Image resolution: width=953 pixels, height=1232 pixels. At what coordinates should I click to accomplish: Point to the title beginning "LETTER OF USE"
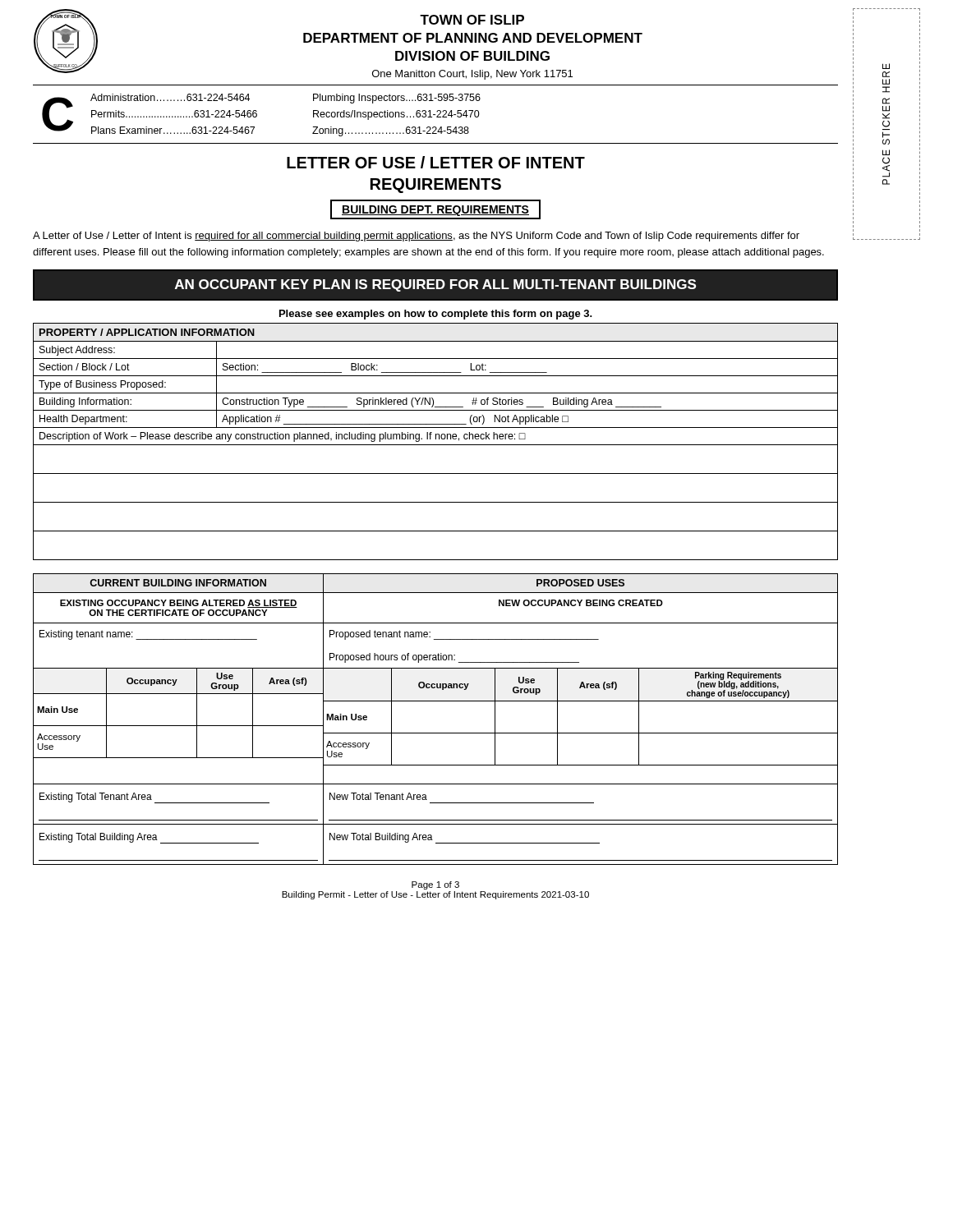point(435,186)
